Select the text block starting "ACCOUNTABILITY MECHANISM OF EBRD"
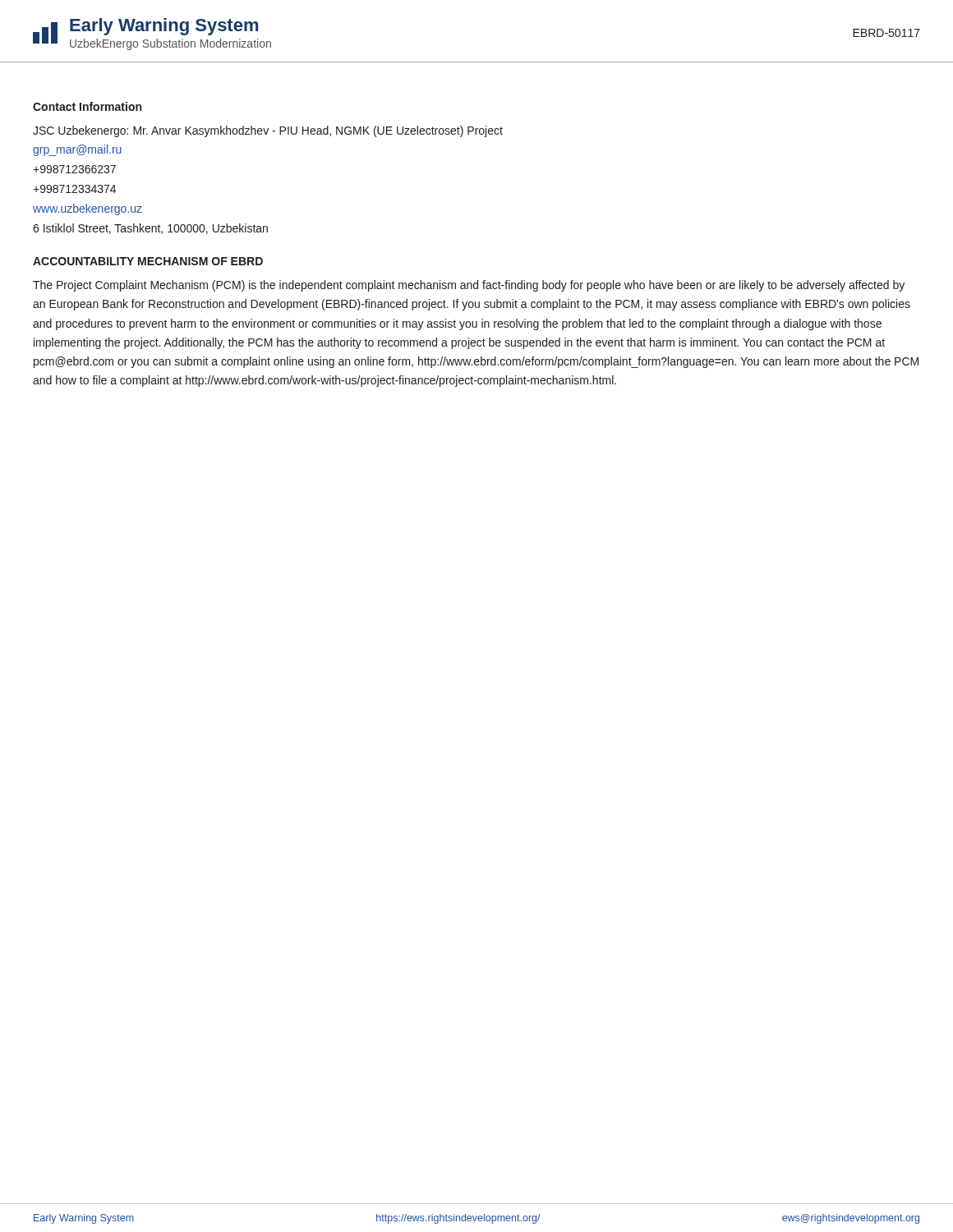The height and width of the screenshot is (1232, 953). [148, 261]
